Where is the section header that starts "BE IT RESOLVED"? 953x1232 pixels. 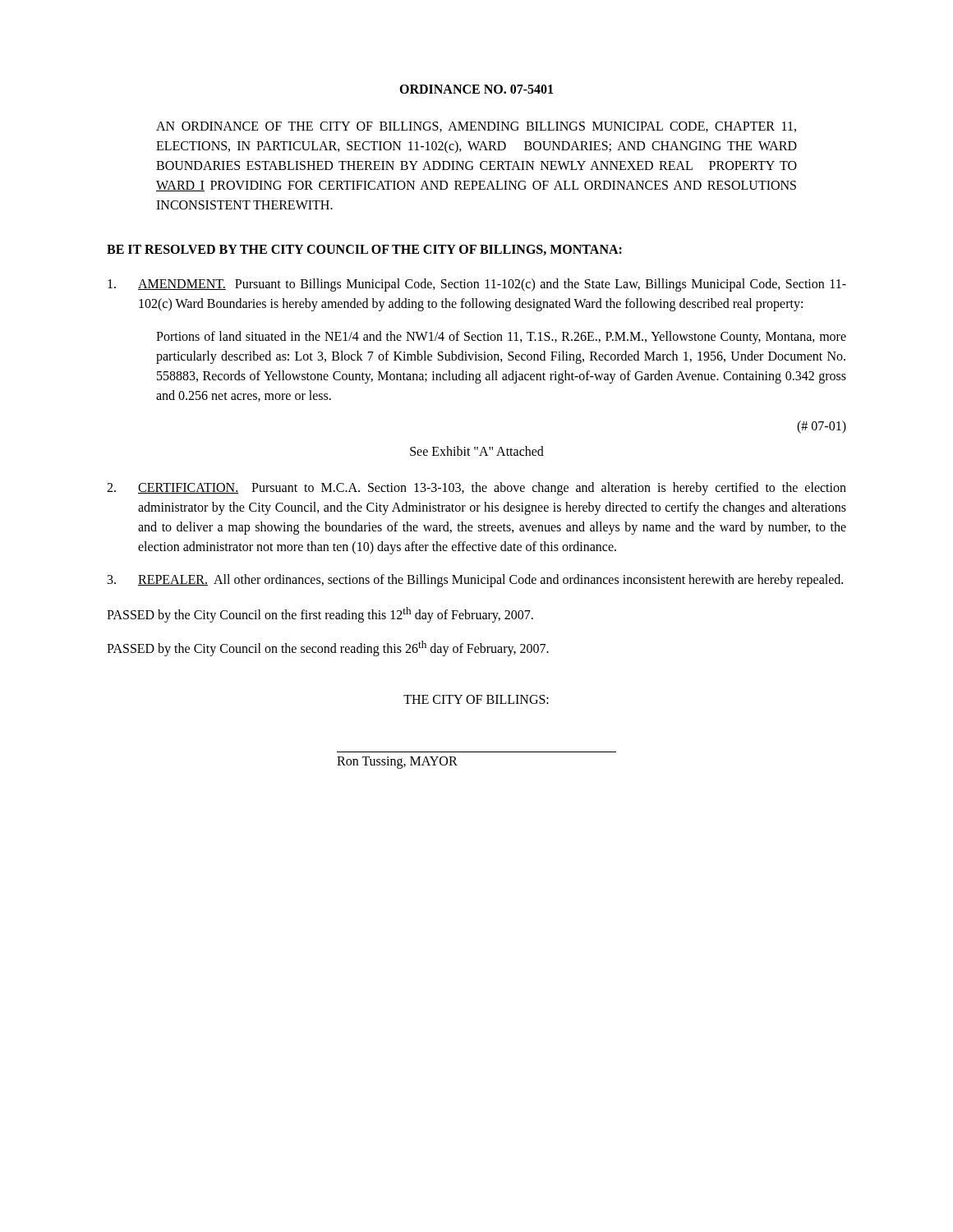365,249
